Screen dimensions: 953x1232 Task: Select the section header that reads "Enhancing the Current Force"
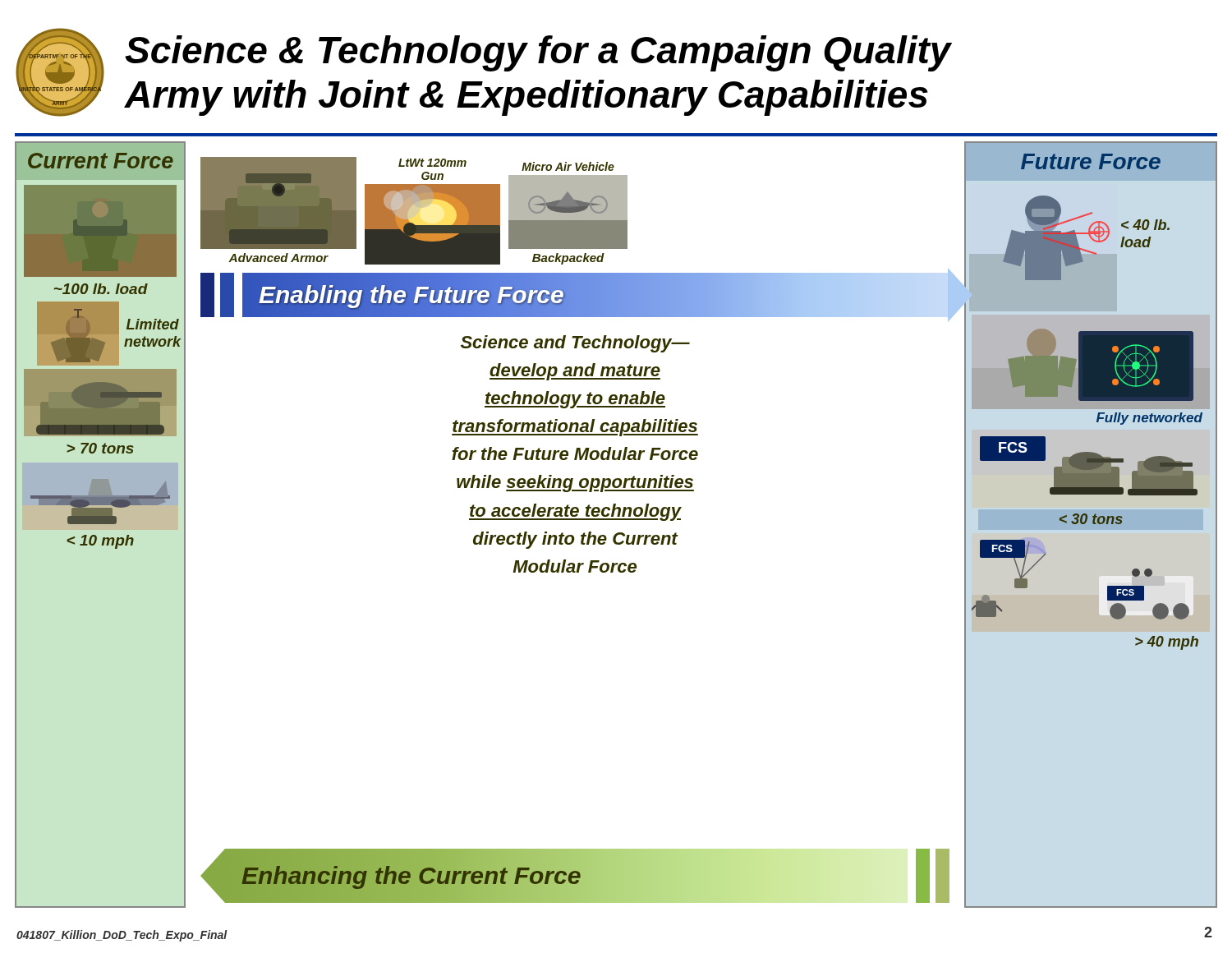[411, 875]
